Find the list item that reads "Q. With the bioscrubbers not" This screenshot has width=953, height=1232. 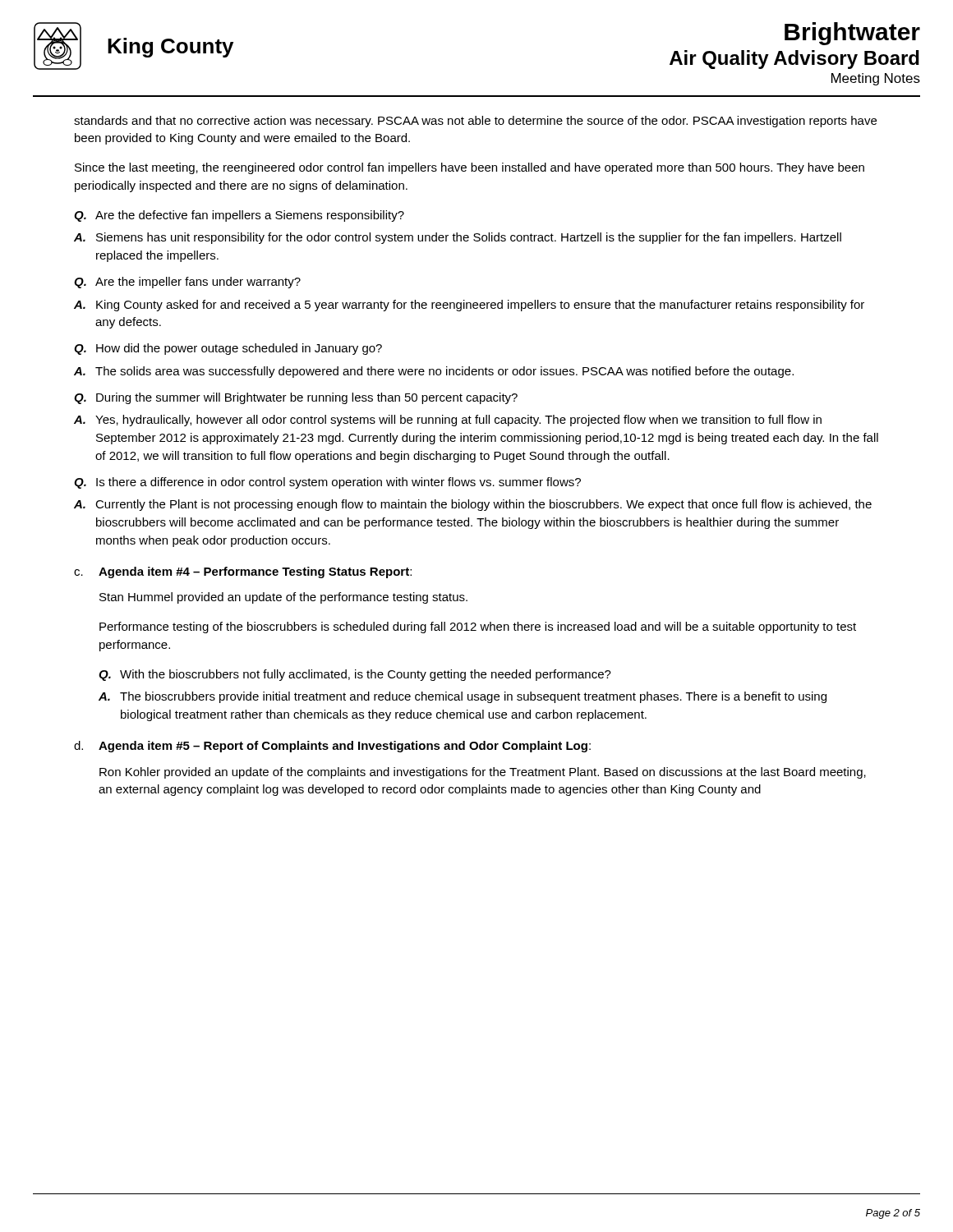tap(489, 674)
